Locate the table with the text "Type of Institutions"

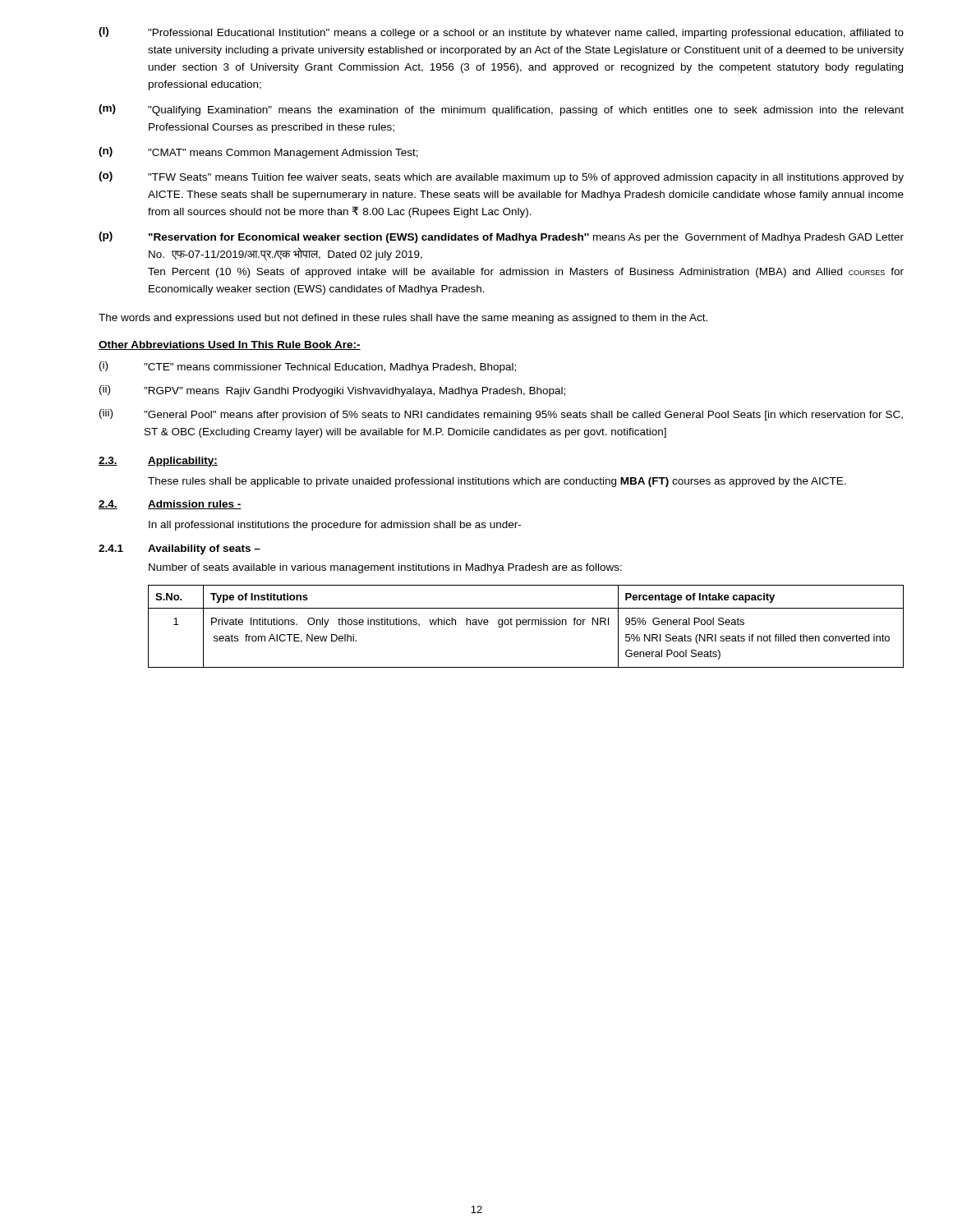526,626
